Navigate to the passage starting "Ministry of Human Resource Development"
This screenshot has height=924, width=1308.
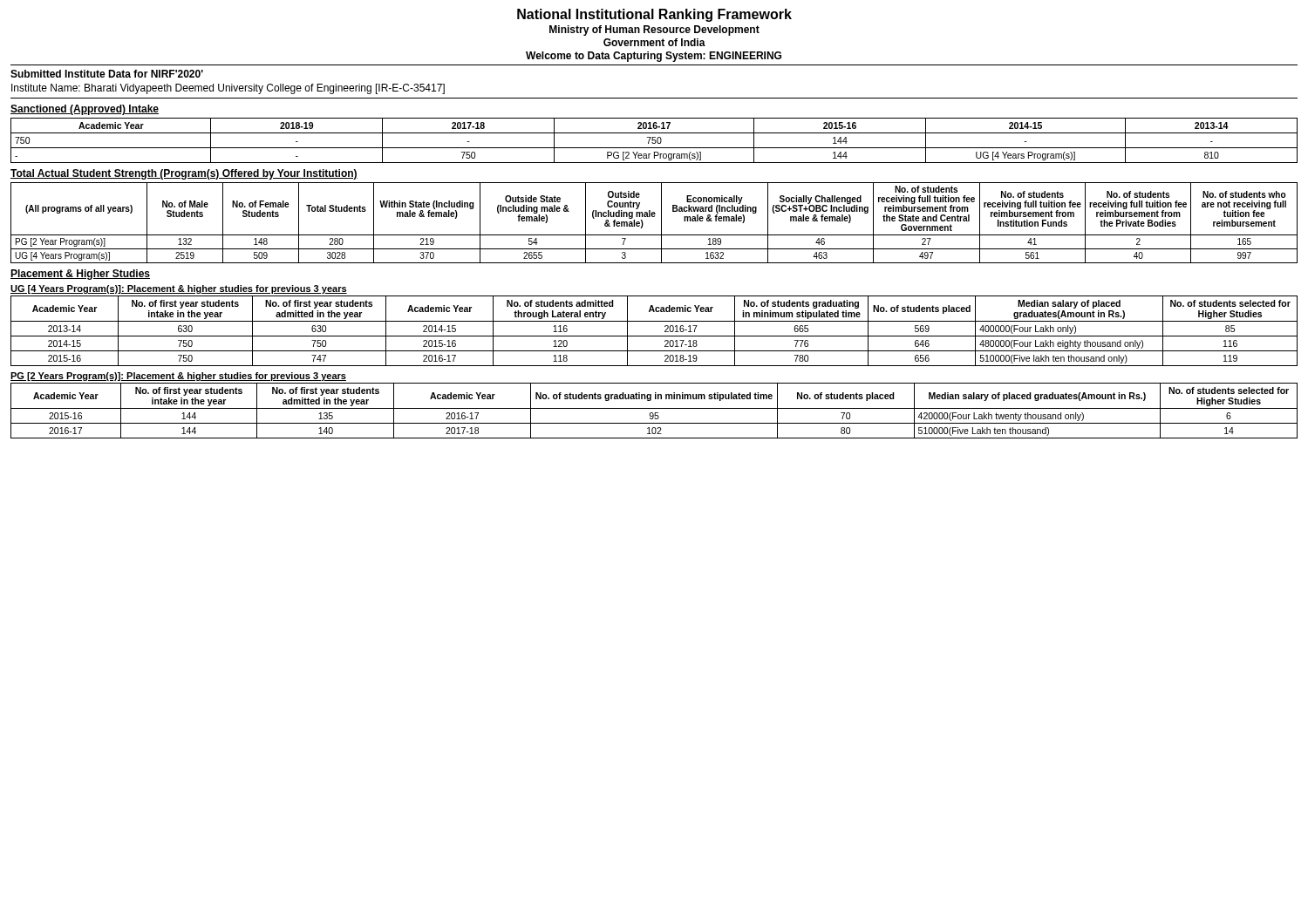click(x=654, y=30)
